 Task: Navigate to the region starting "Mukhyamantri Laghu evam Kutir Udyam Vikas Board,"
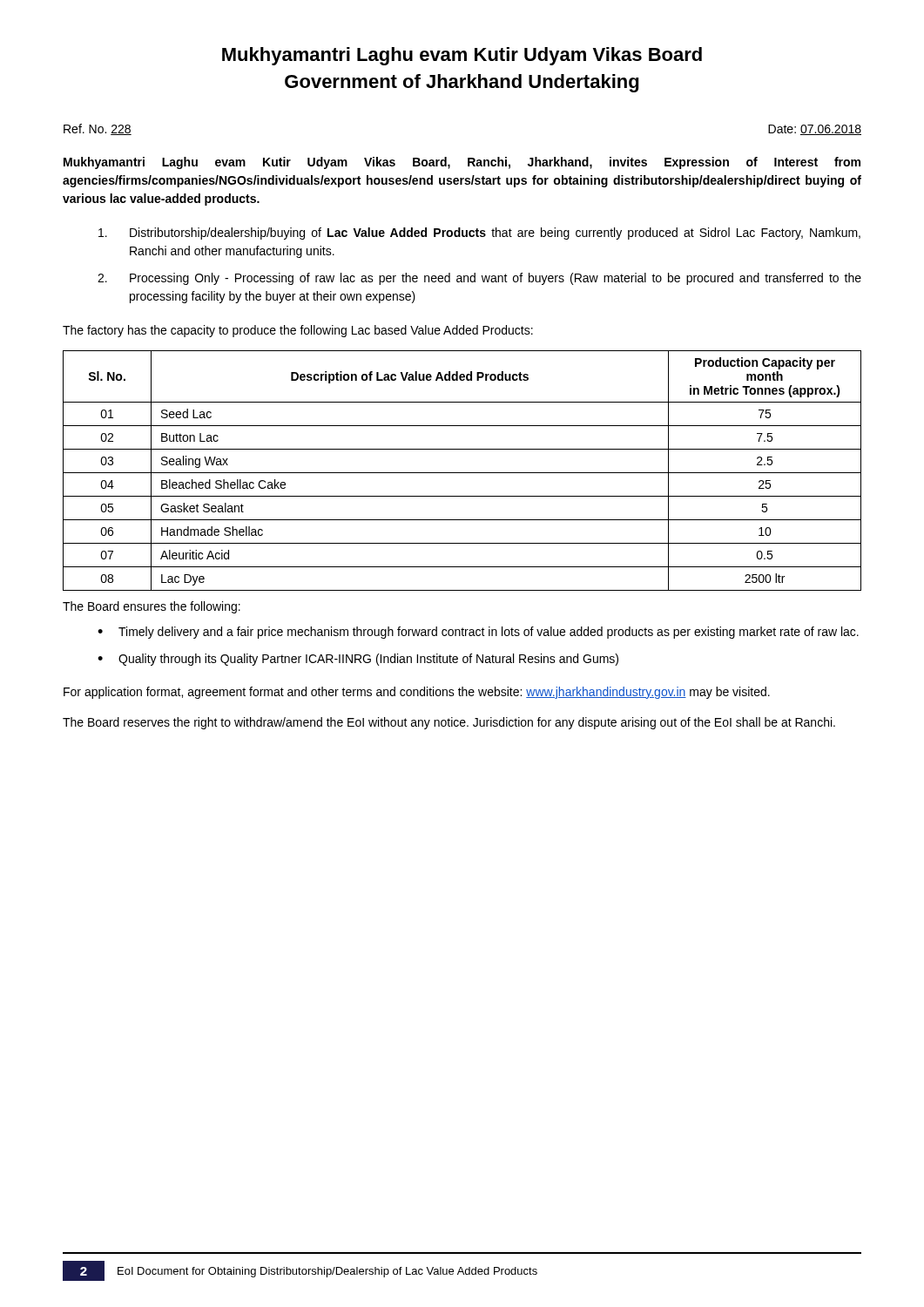click(x=462, y=180)
